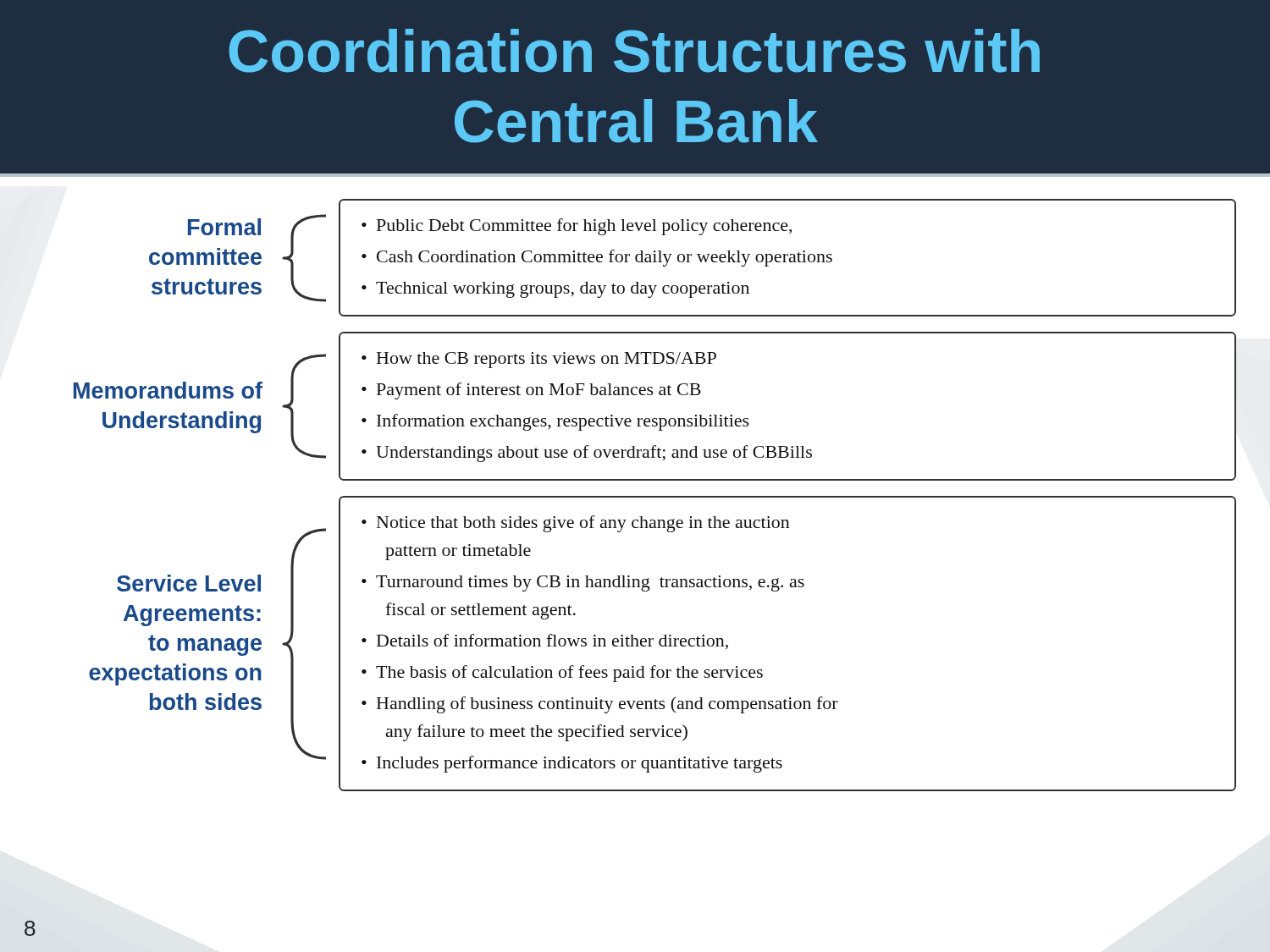Locate the list item that reads "Turnaround times by"

pyautogui.click(x=590, y=595)
